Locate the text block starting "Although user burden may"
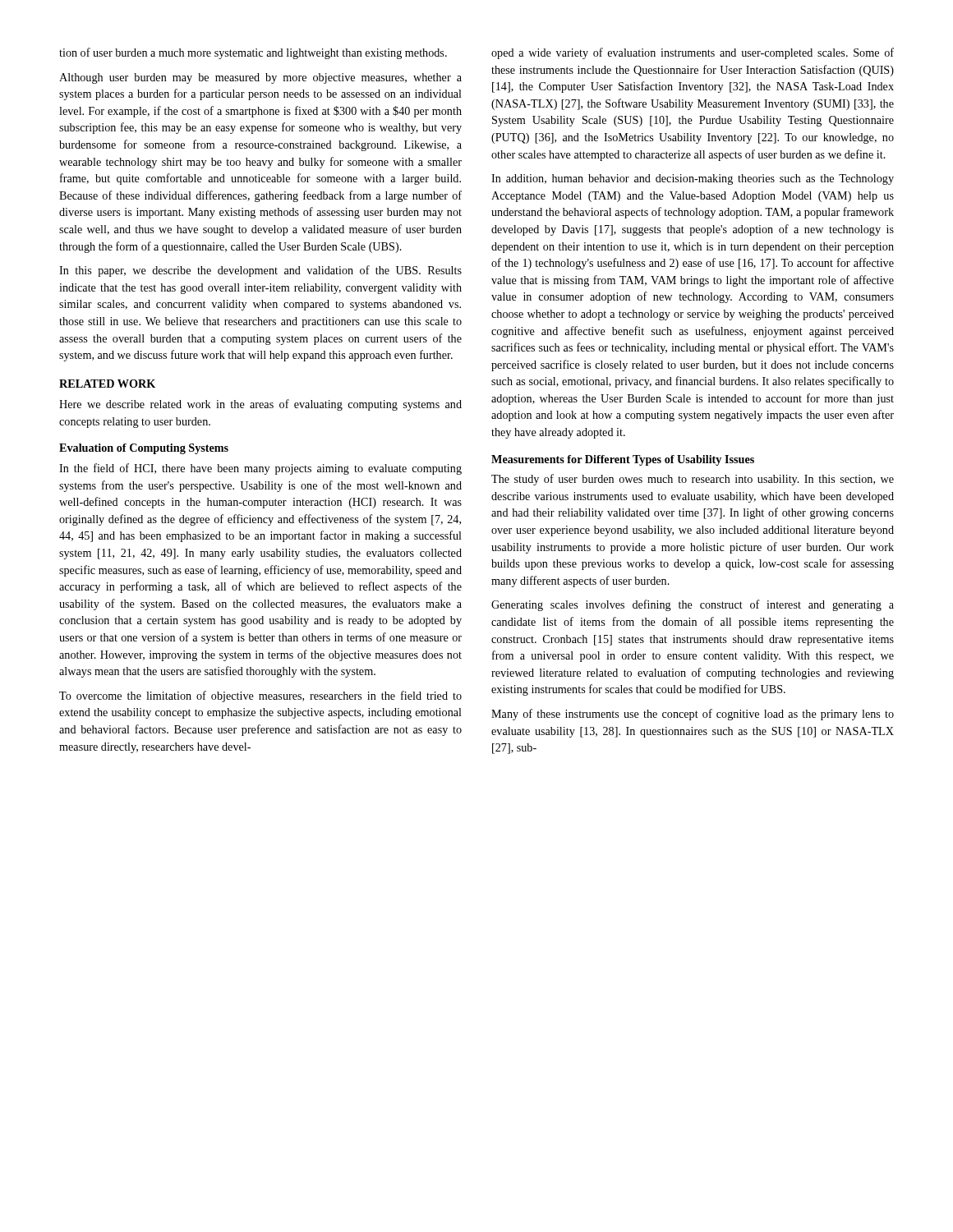The height and width of the screenshot is (1232, 953). pos(260,162)
